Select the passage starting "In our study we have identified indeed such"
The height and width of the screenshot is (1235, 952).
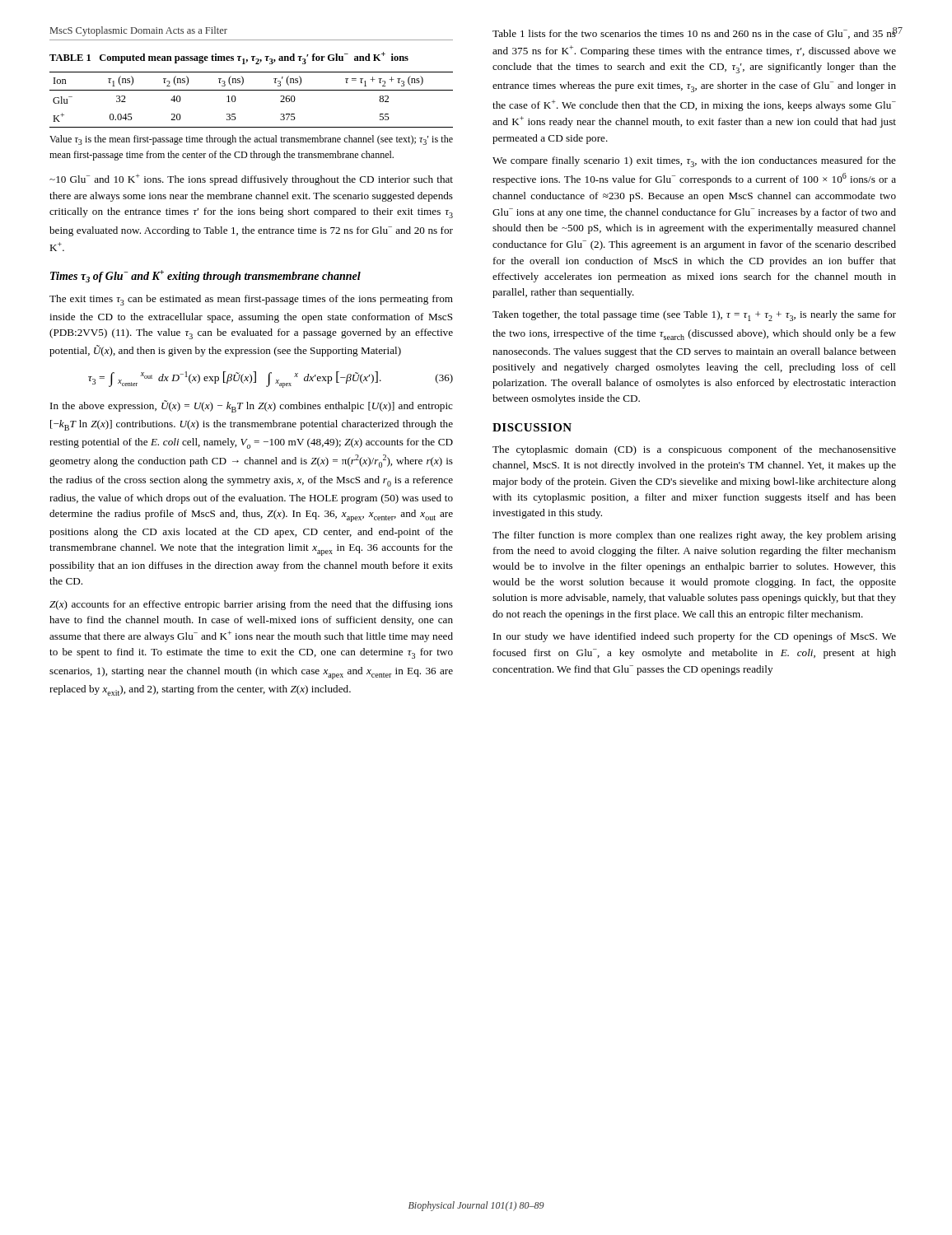click(x=694, y=653)
